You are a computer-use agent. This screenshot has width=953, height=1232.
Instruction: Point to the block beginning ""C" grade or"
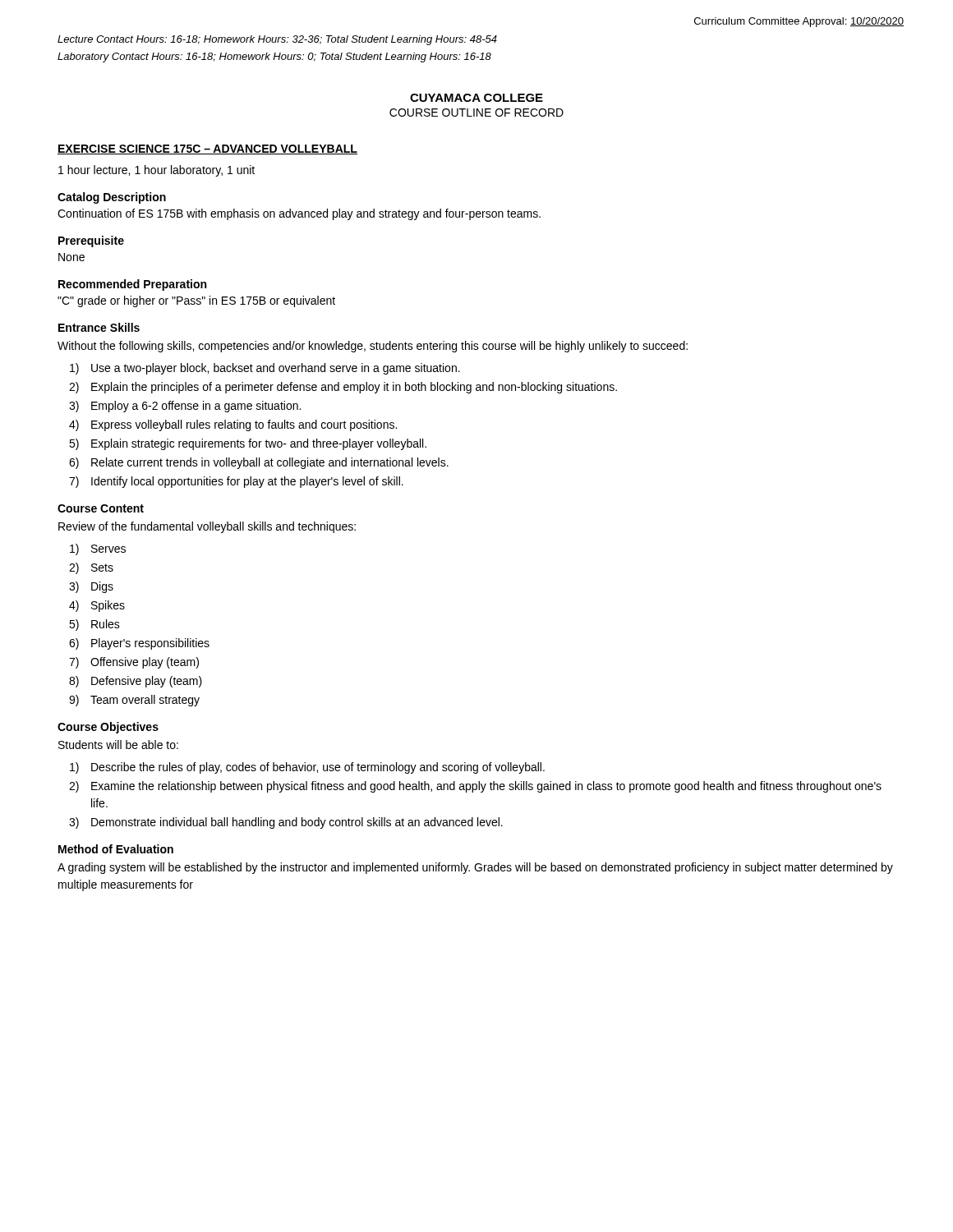tap(196, 301)
